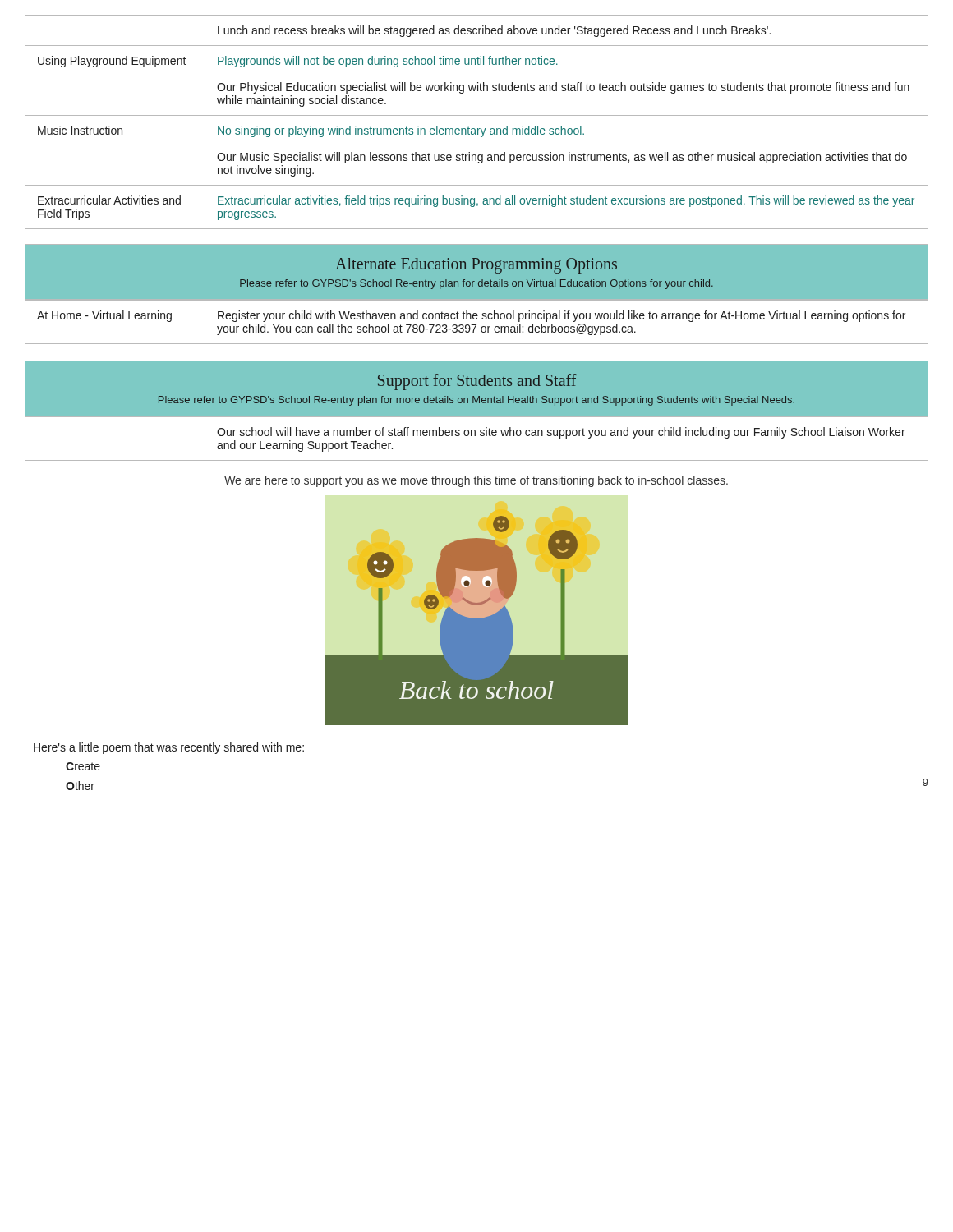Locate the photo

pyautogui.click(x=476, y=612)
